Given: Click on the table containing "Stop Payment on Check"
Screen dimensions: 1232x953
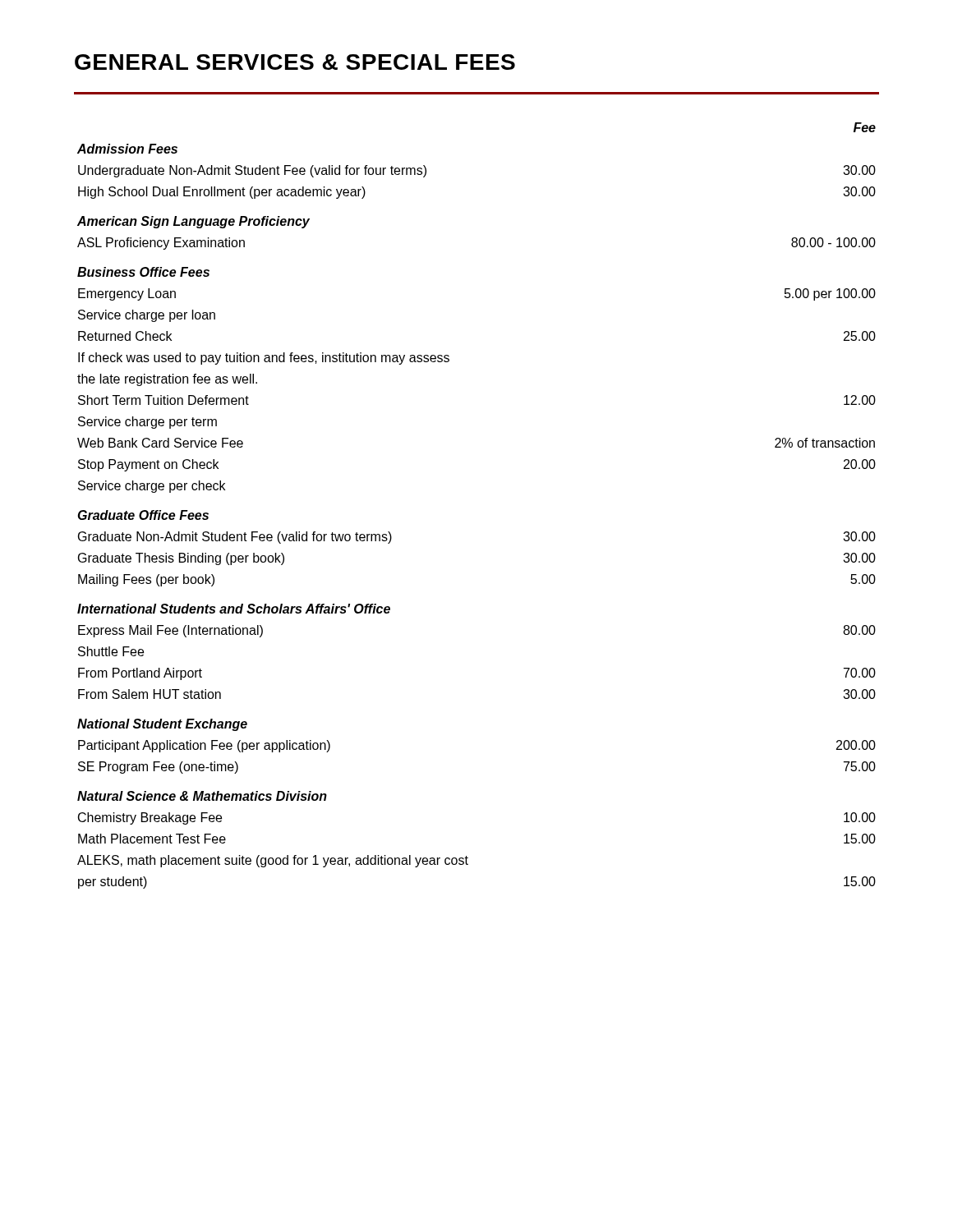Looking at the screenshot, I should 476,505.
